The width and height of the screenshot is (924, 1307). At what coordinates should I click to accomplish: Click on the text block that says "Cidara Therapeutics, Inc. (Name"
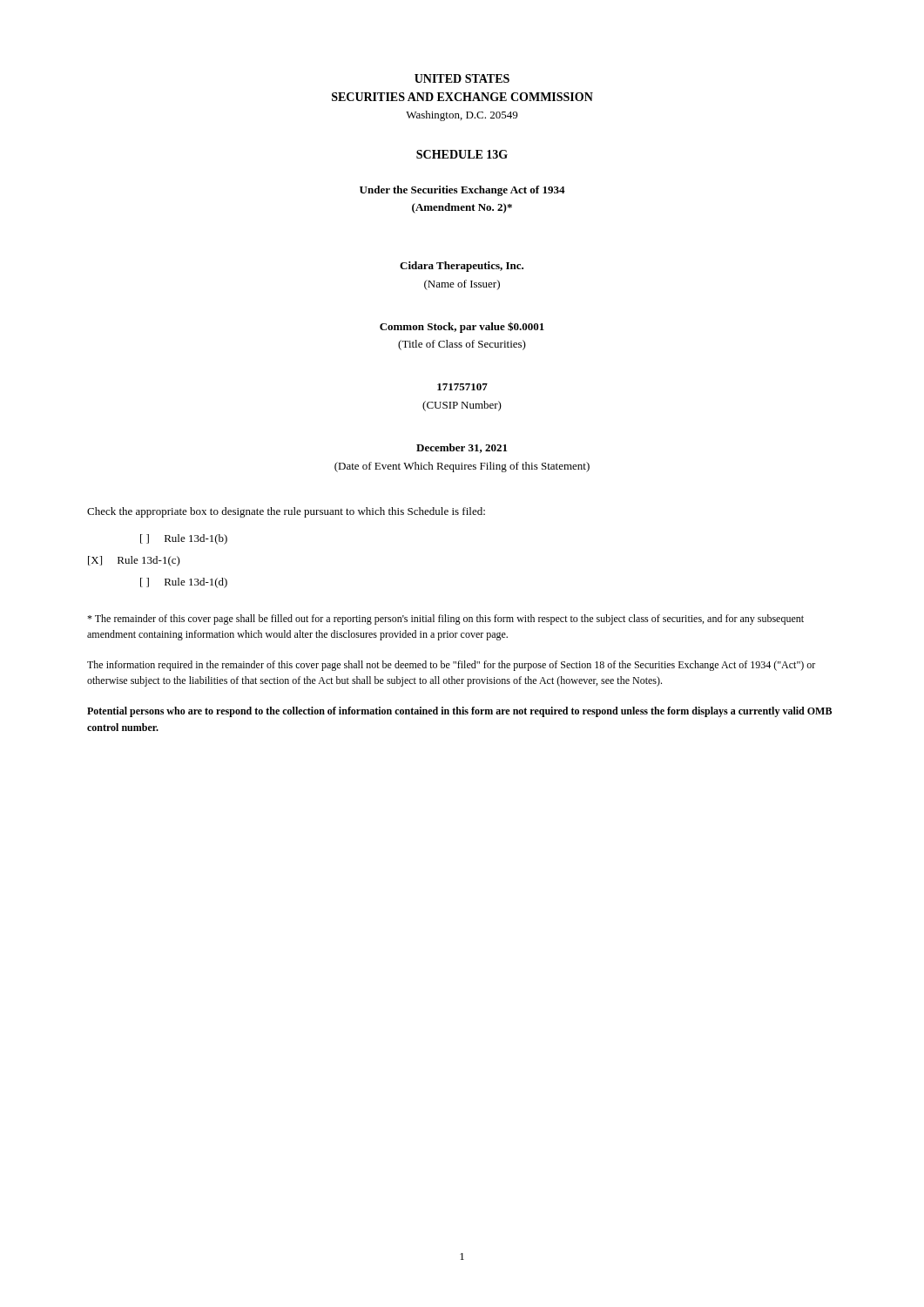coord(462,275)
